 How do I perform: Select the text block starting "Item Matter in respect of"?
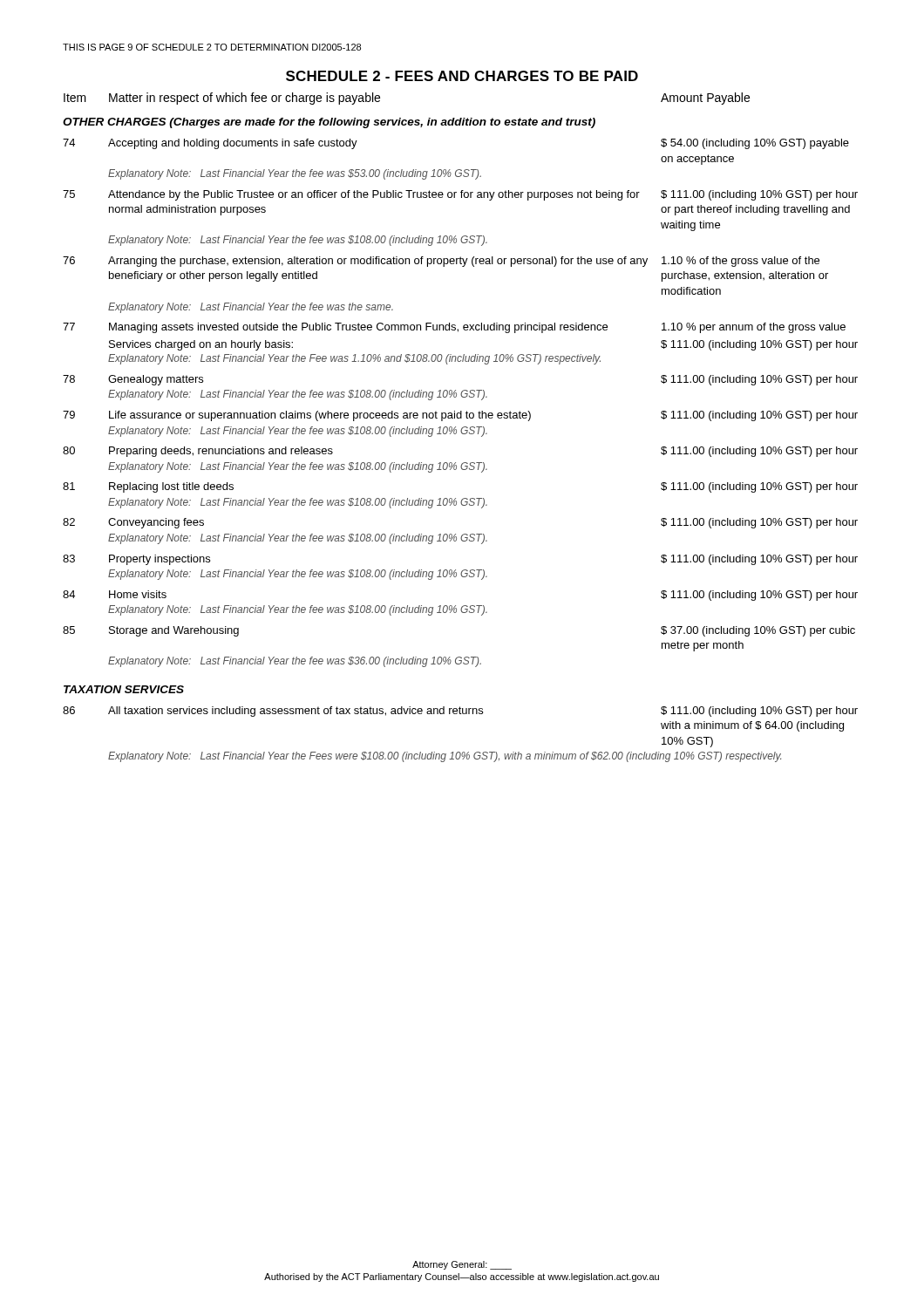coord(242,98)
